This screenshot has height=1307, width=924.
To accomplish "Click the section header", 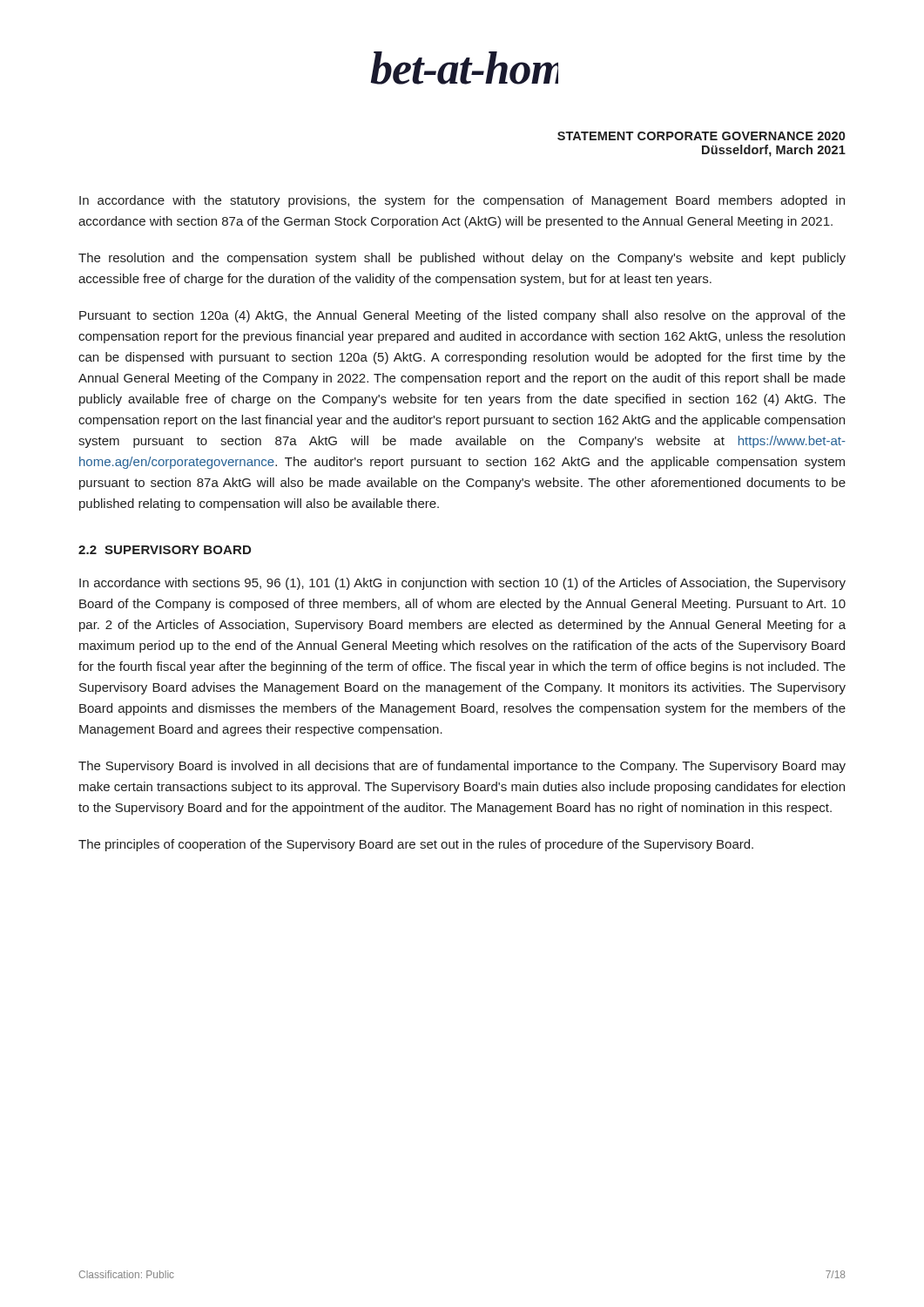I will coord(165,549).
